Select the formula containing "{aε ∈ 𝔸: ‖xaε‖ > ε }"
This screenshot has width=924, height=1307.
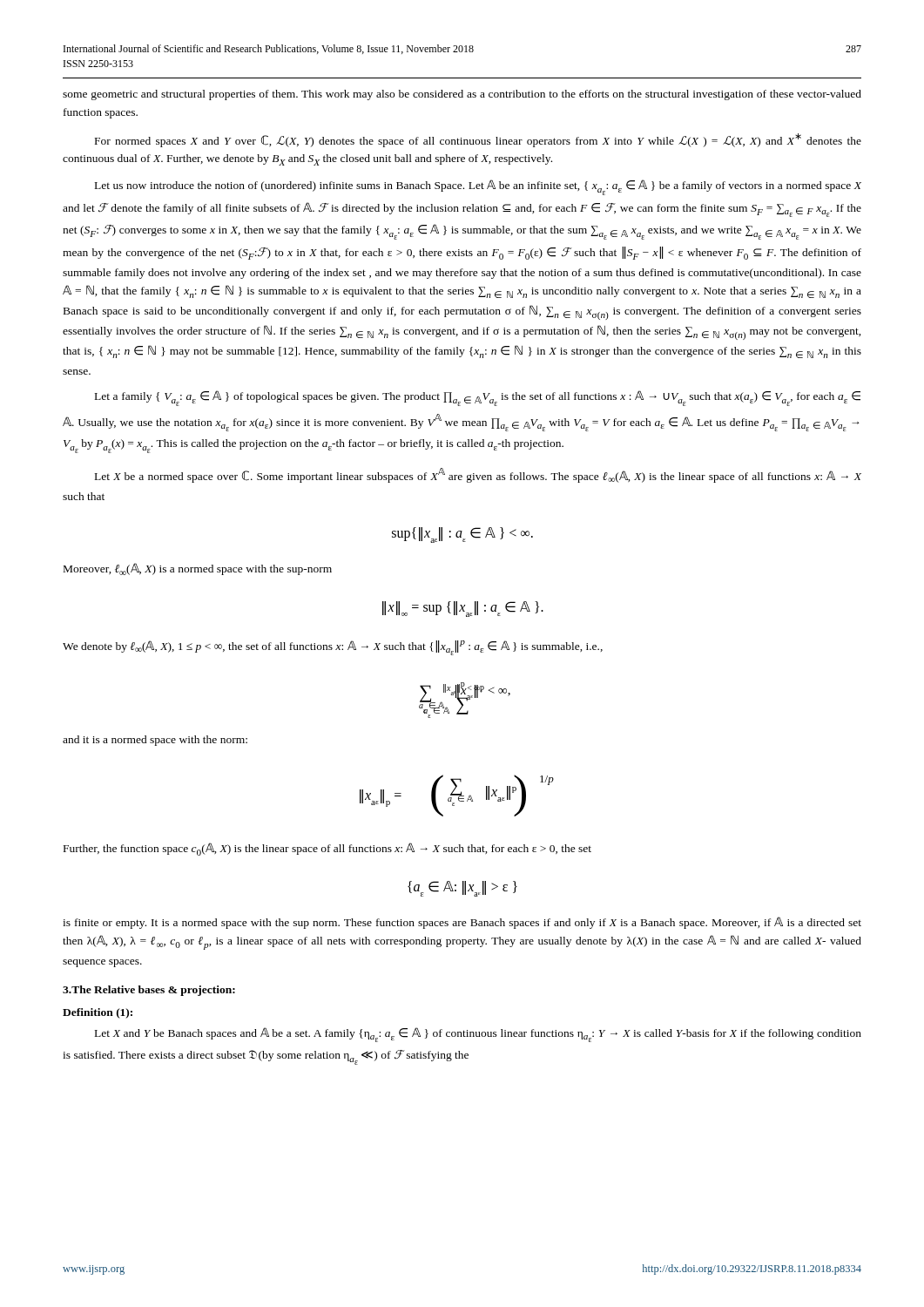coord(462,885)
